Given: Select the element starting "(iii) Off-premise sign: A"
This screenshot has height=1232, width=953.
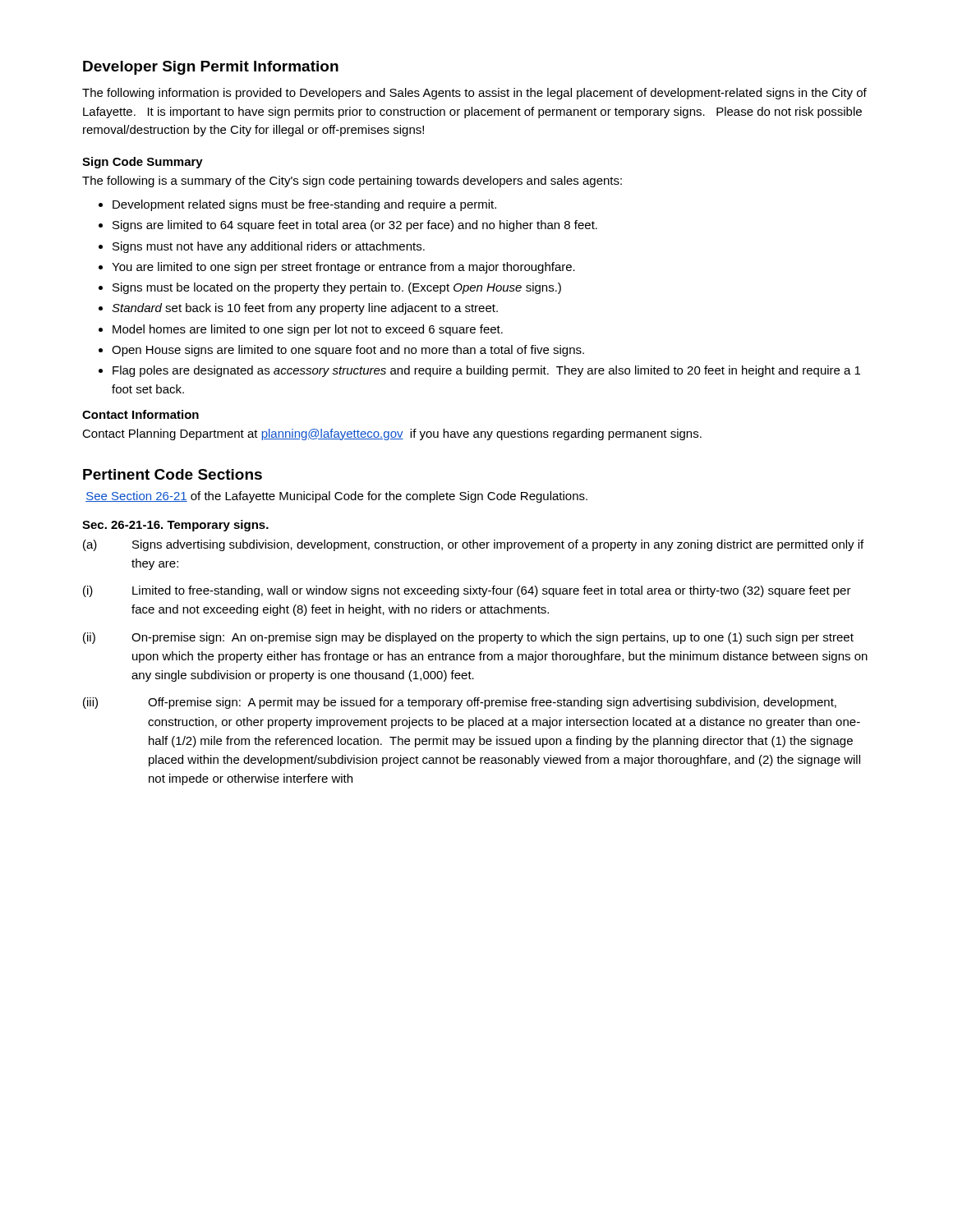Looking at the screenshot, I should click(476, 740).
